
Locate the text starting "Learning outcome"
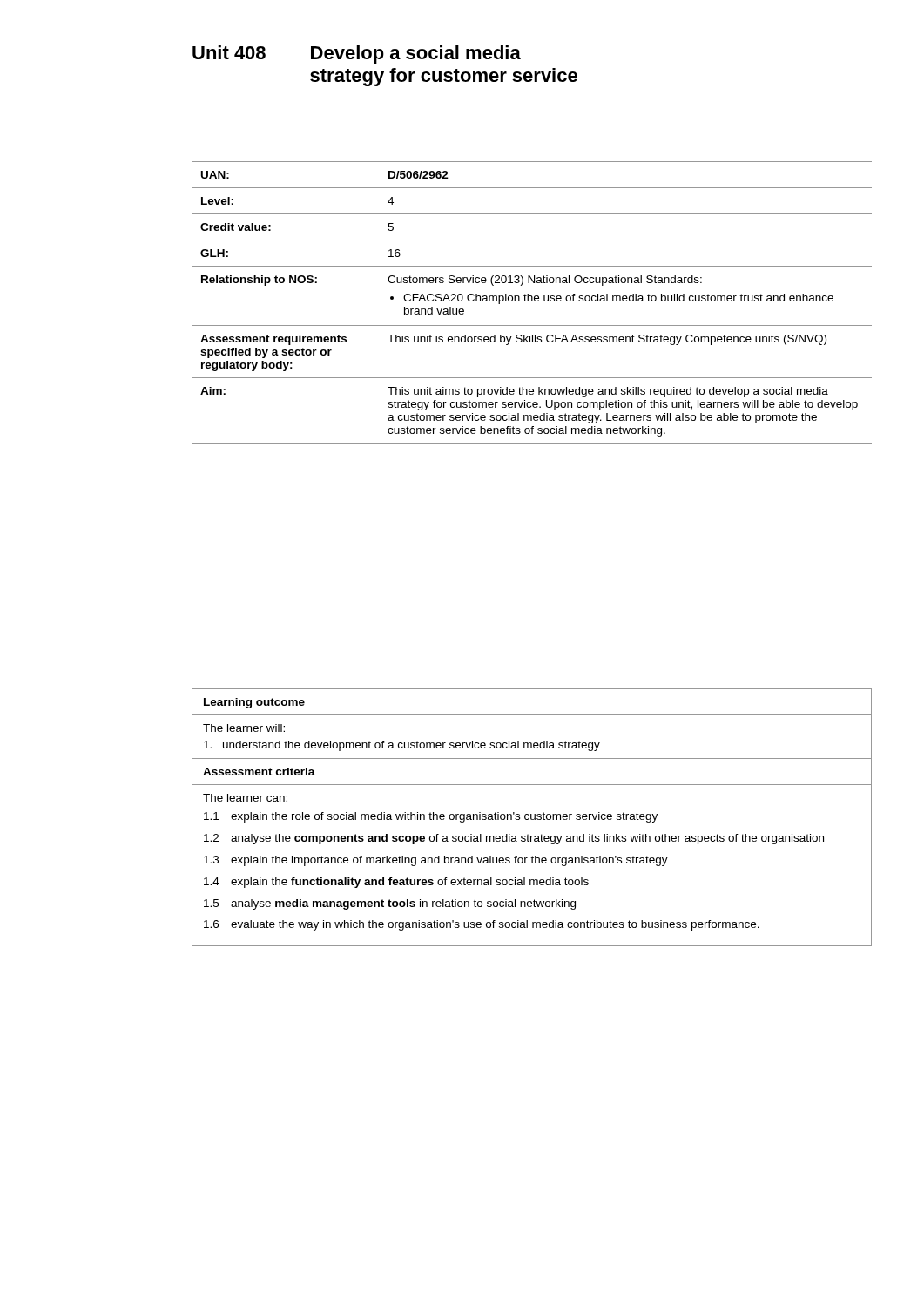pyautogui.click(x=254, y=702)
